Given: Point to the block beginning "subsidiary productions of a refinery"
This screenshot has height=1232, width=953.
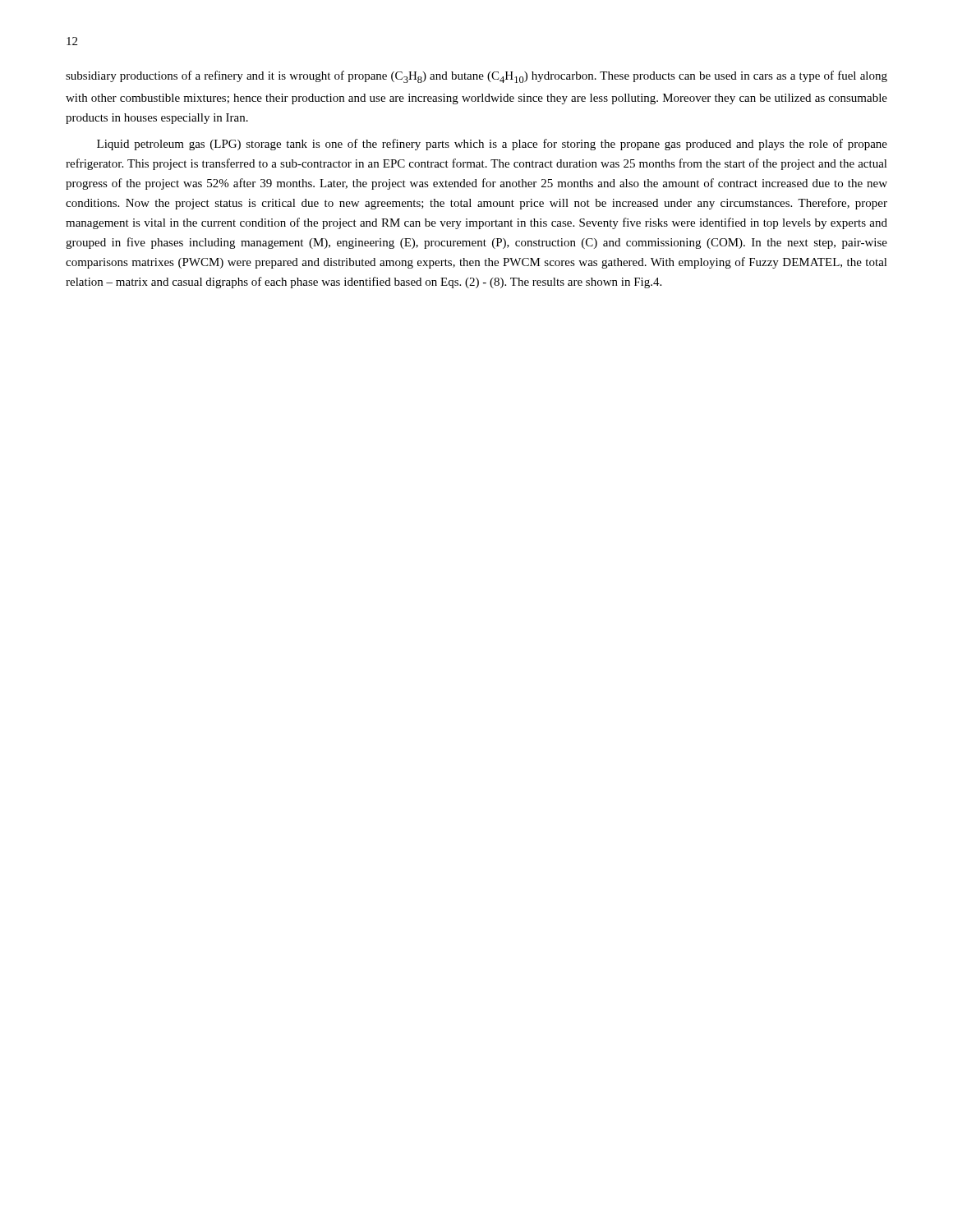Looking at the screenshot, I should (476, 178).
